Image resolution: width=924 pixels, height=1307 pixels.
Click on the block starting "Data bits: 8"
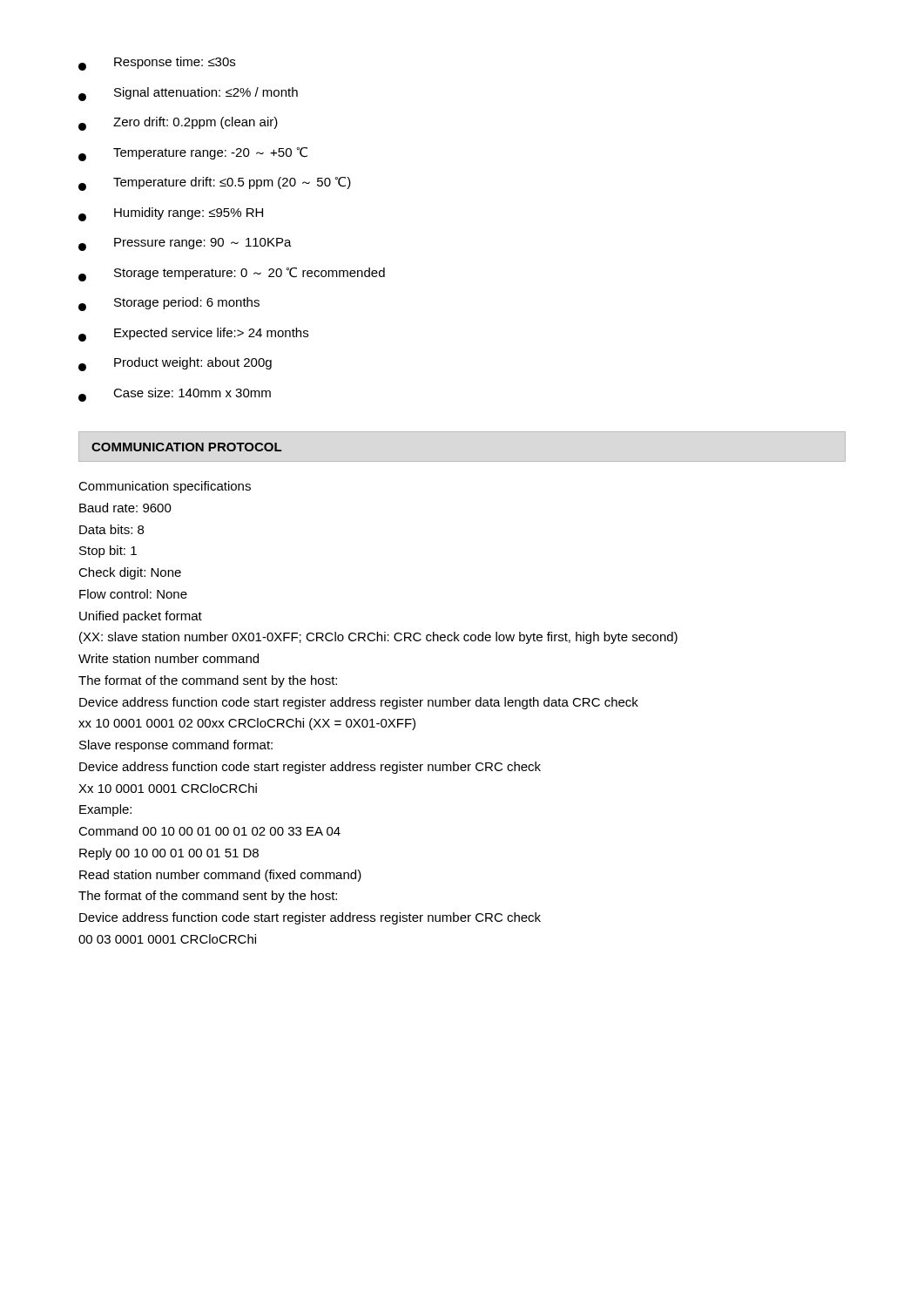(111, 529)
